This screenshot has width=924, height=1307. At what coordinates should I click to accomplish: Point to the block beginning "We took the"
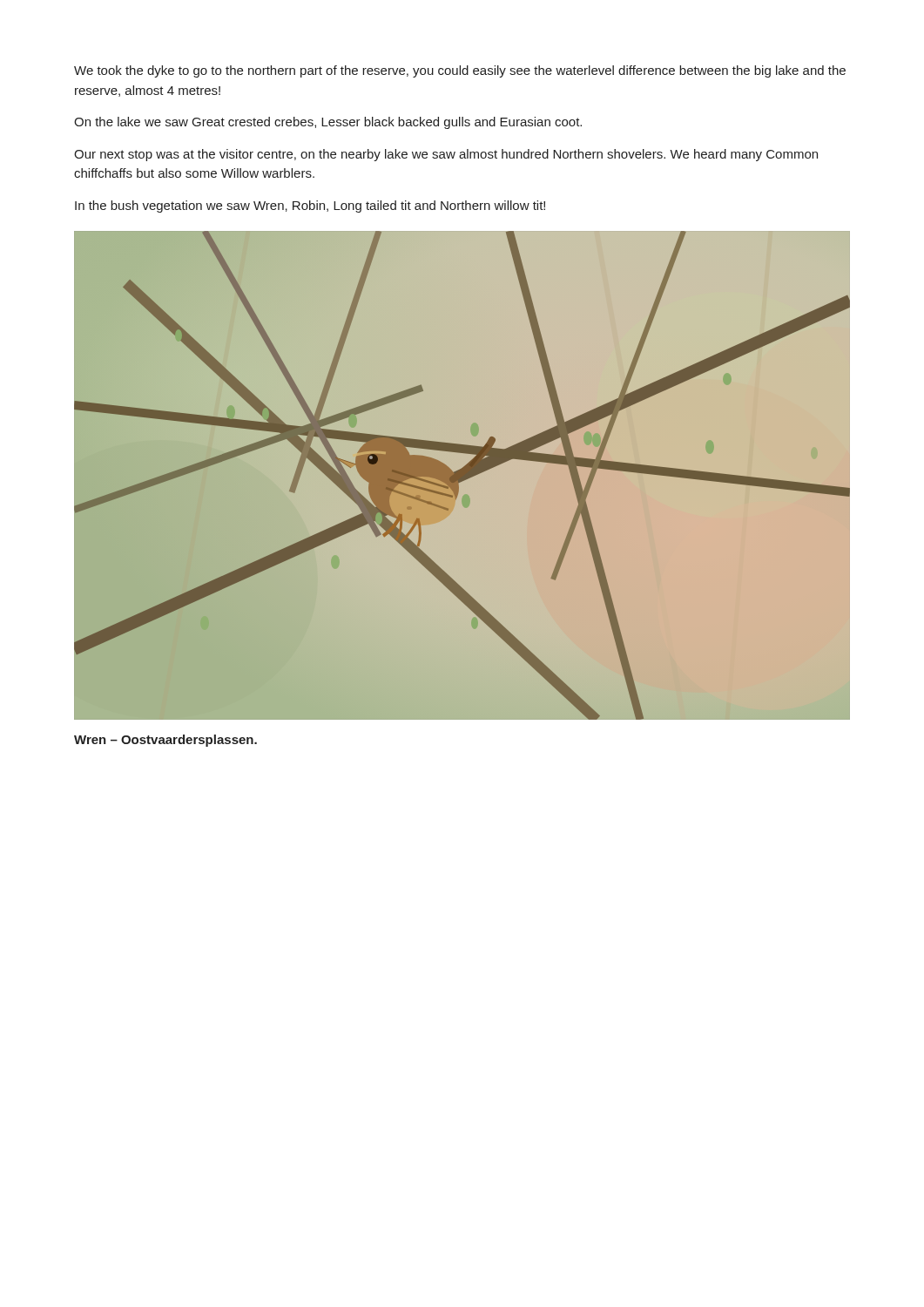(460, 80)
